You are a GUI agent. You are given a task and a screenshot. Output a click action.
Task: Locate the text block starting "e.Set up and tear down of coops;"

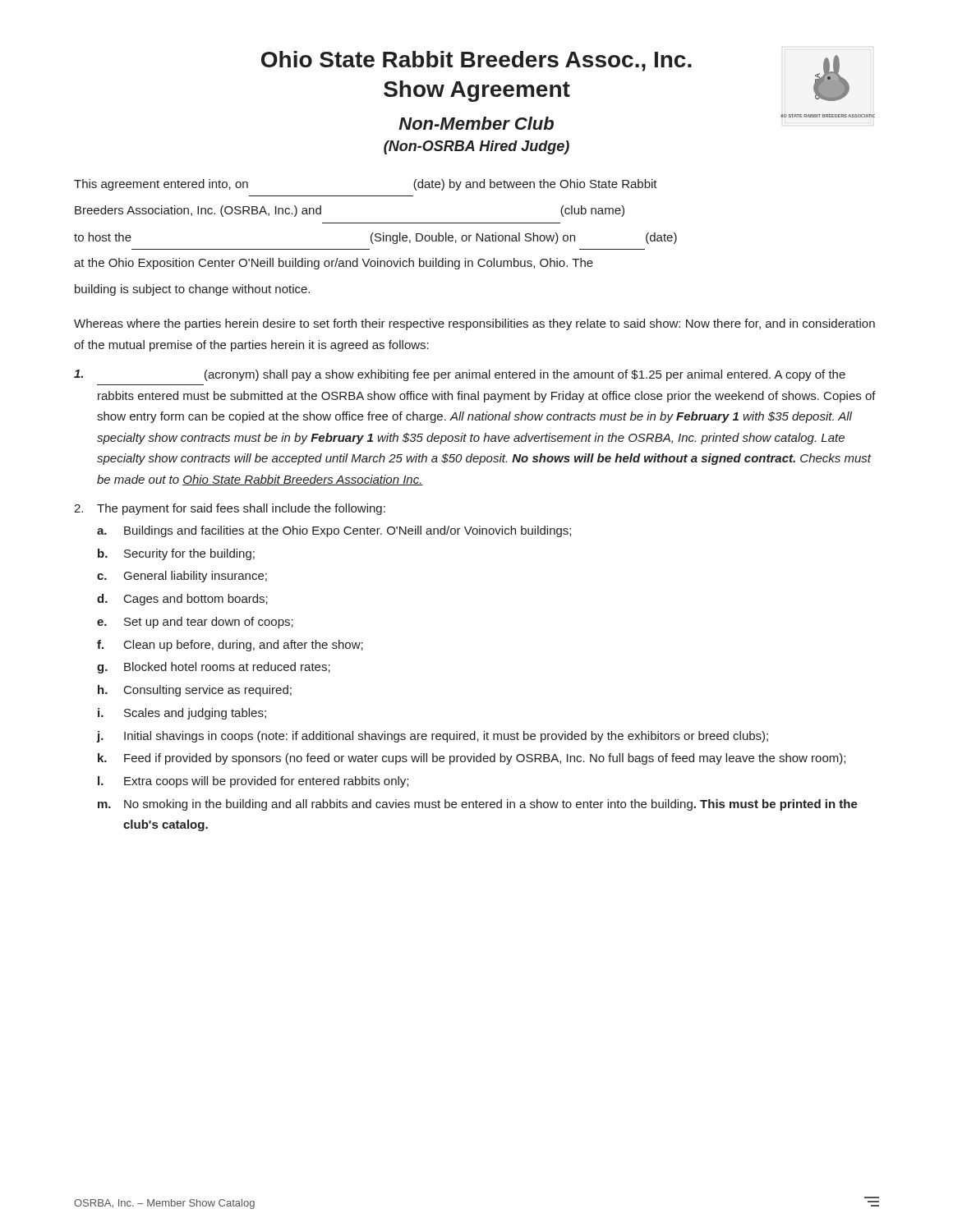pyautogui.click(x=195, y=623)
